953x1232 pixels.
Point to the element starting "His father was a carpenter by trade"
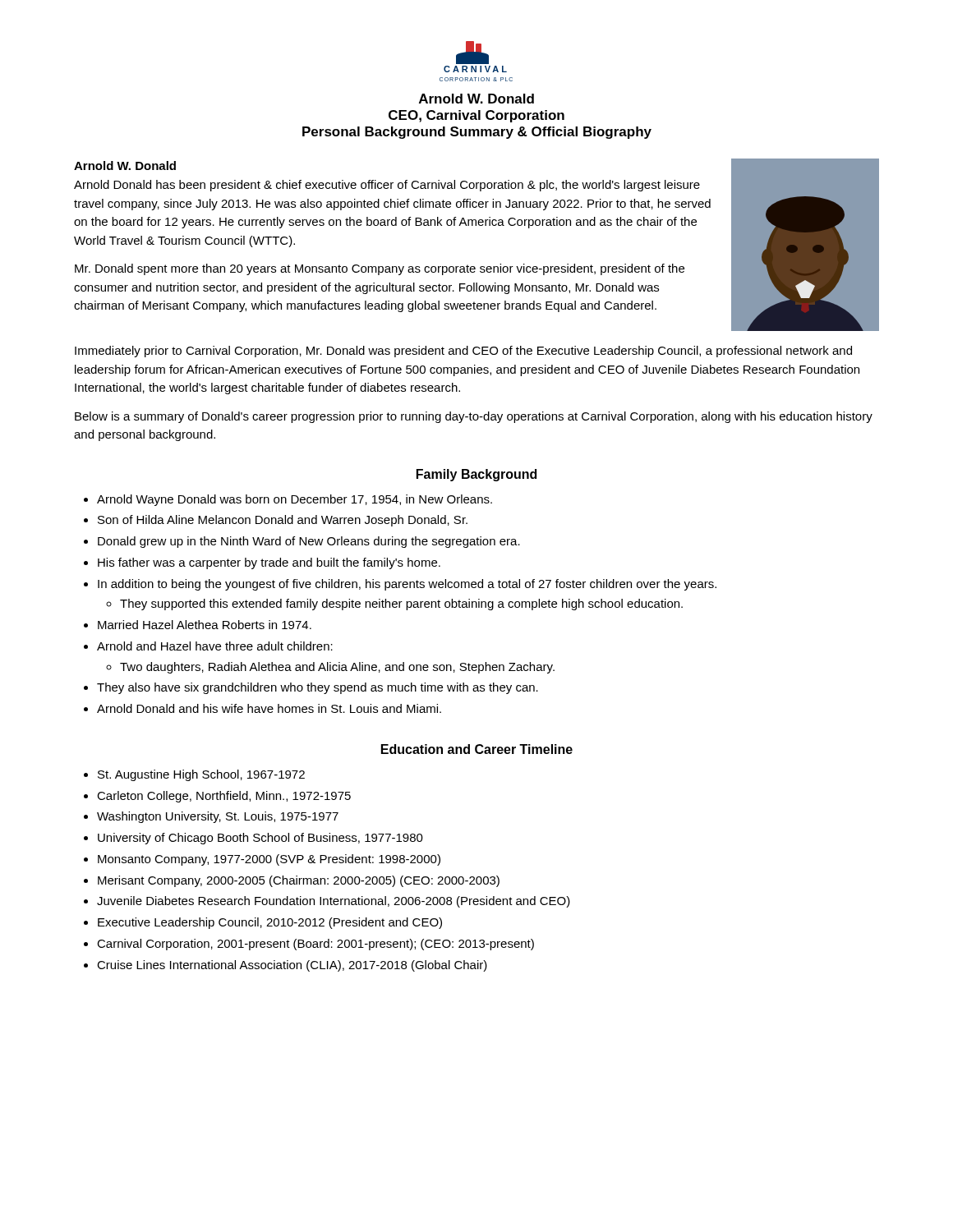(x=269, y=562)
